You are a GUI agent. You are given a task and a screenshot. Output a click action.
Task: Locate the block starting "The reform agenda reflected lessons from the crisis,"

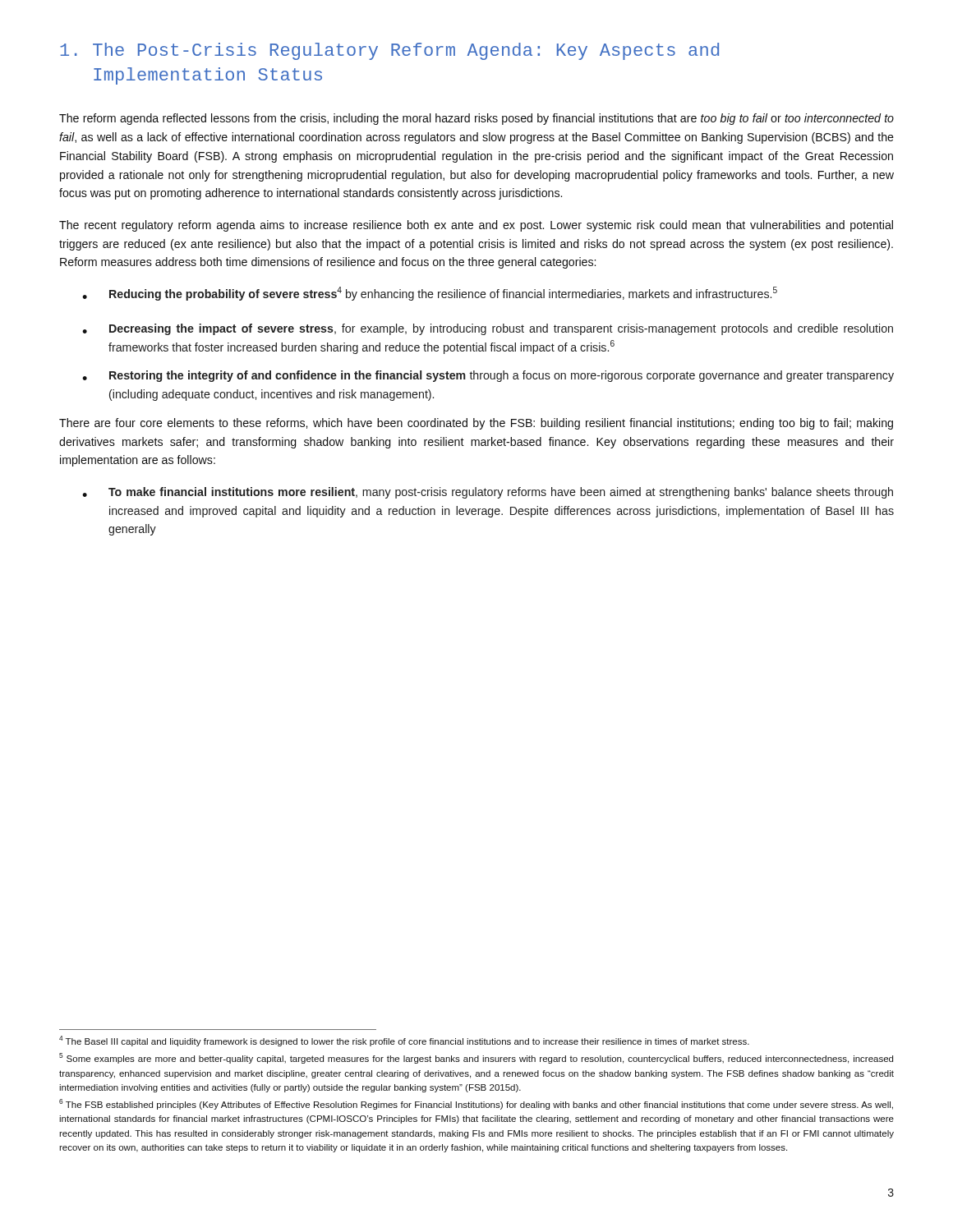(476, 156)
